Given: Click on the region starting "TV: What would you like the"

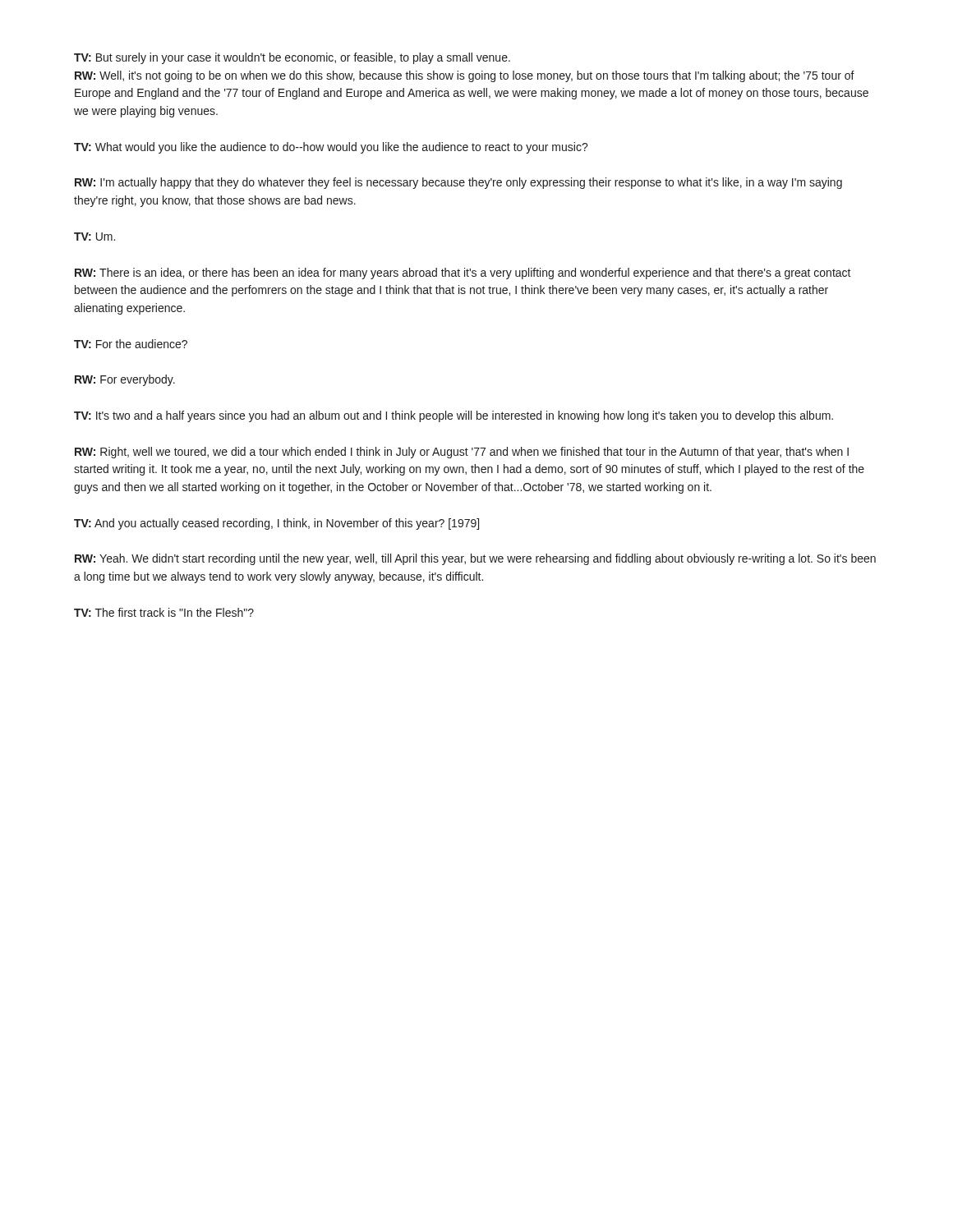Looking at the screenshot, I should pos(331,147).
